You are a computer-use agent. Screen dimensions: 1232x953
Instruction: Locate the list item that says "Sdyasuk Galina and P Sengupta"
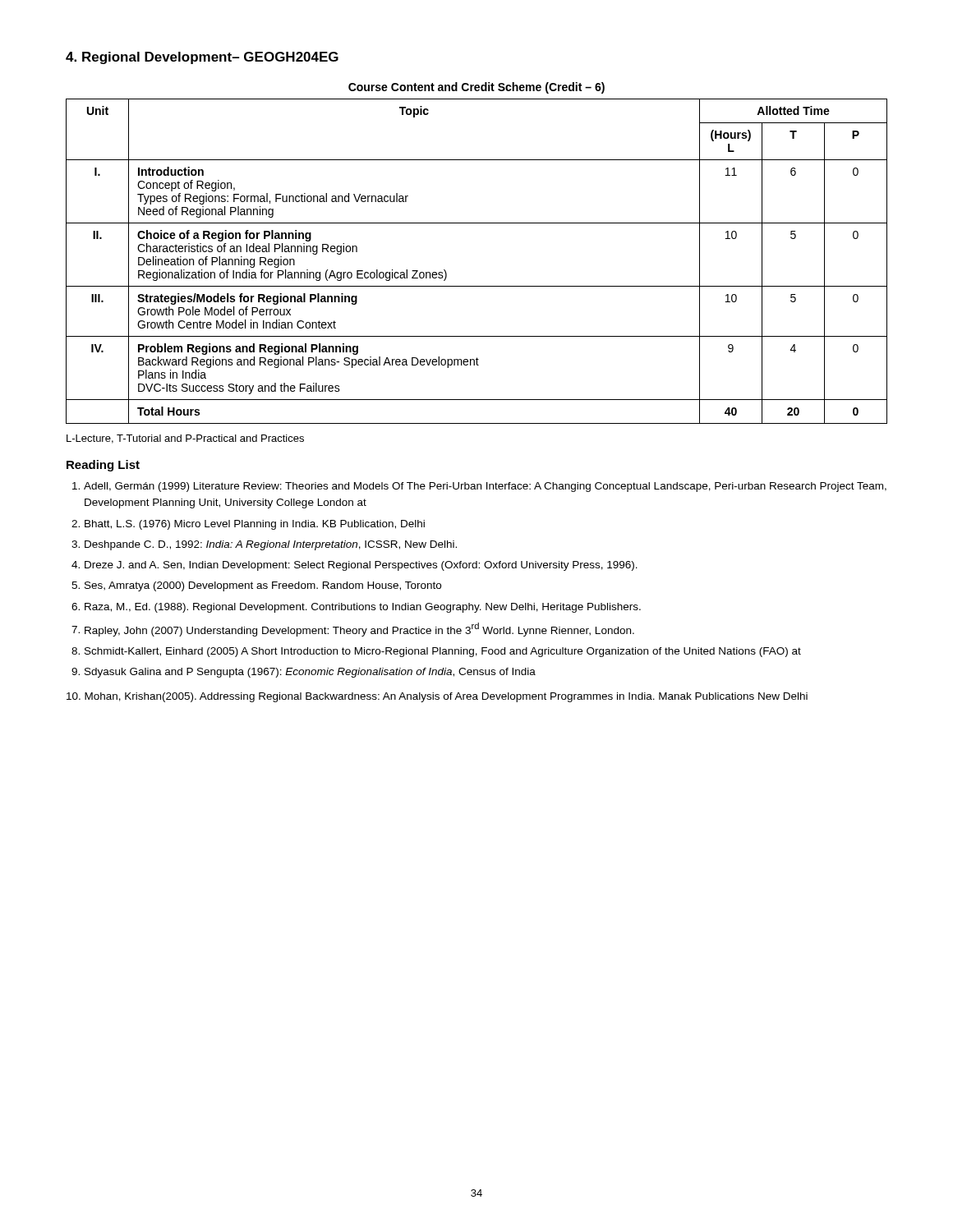[310, 671]
